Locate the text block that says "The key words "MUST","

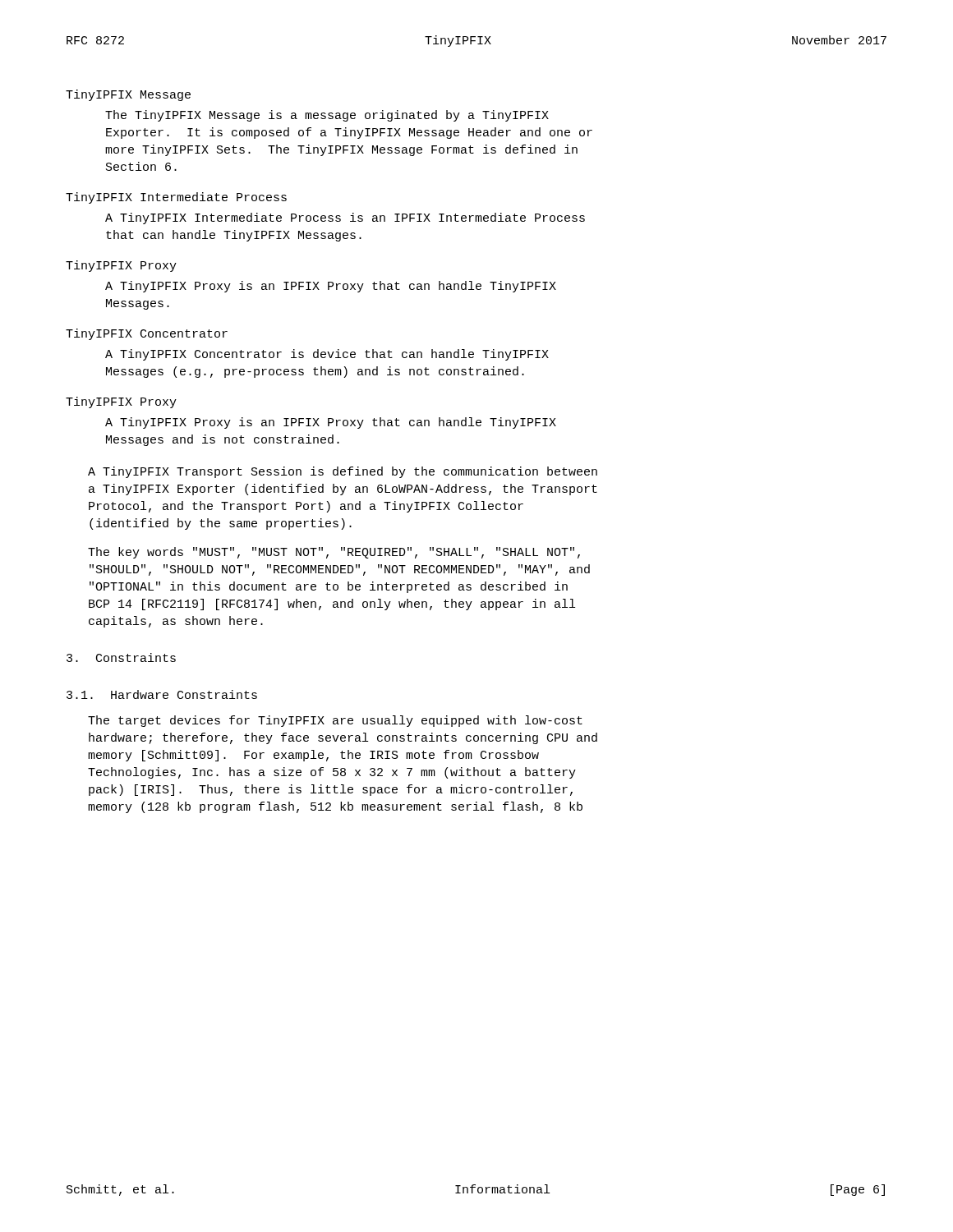[x=328, y=588]
